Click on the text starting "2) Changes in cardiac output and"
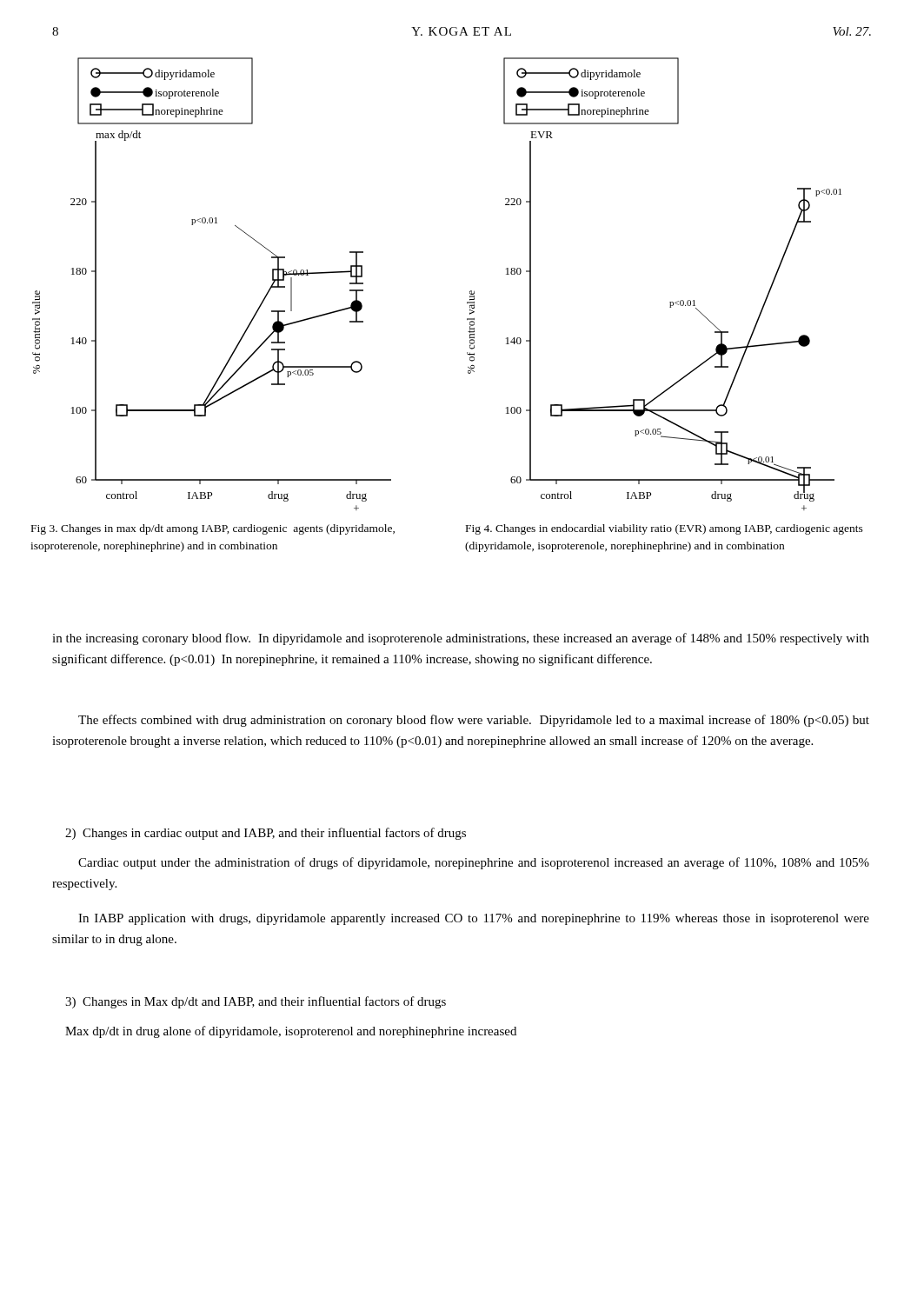Screen dimensions: 1304x924 [x=259, y=833]
